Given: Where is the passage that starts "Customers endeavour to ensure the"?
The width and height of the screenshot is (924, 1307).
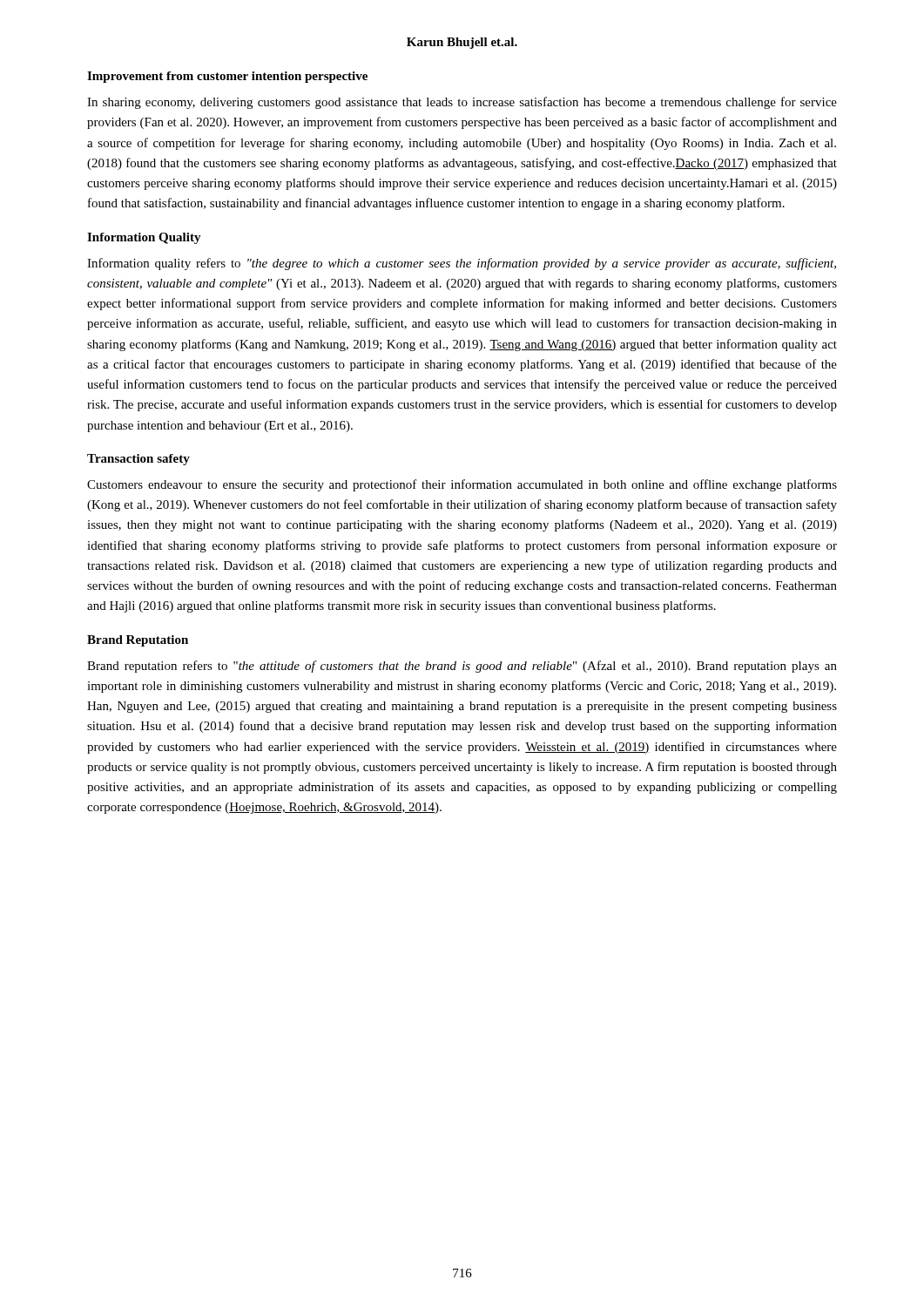Looking at the screenshot, I should [x=462, y=545].
